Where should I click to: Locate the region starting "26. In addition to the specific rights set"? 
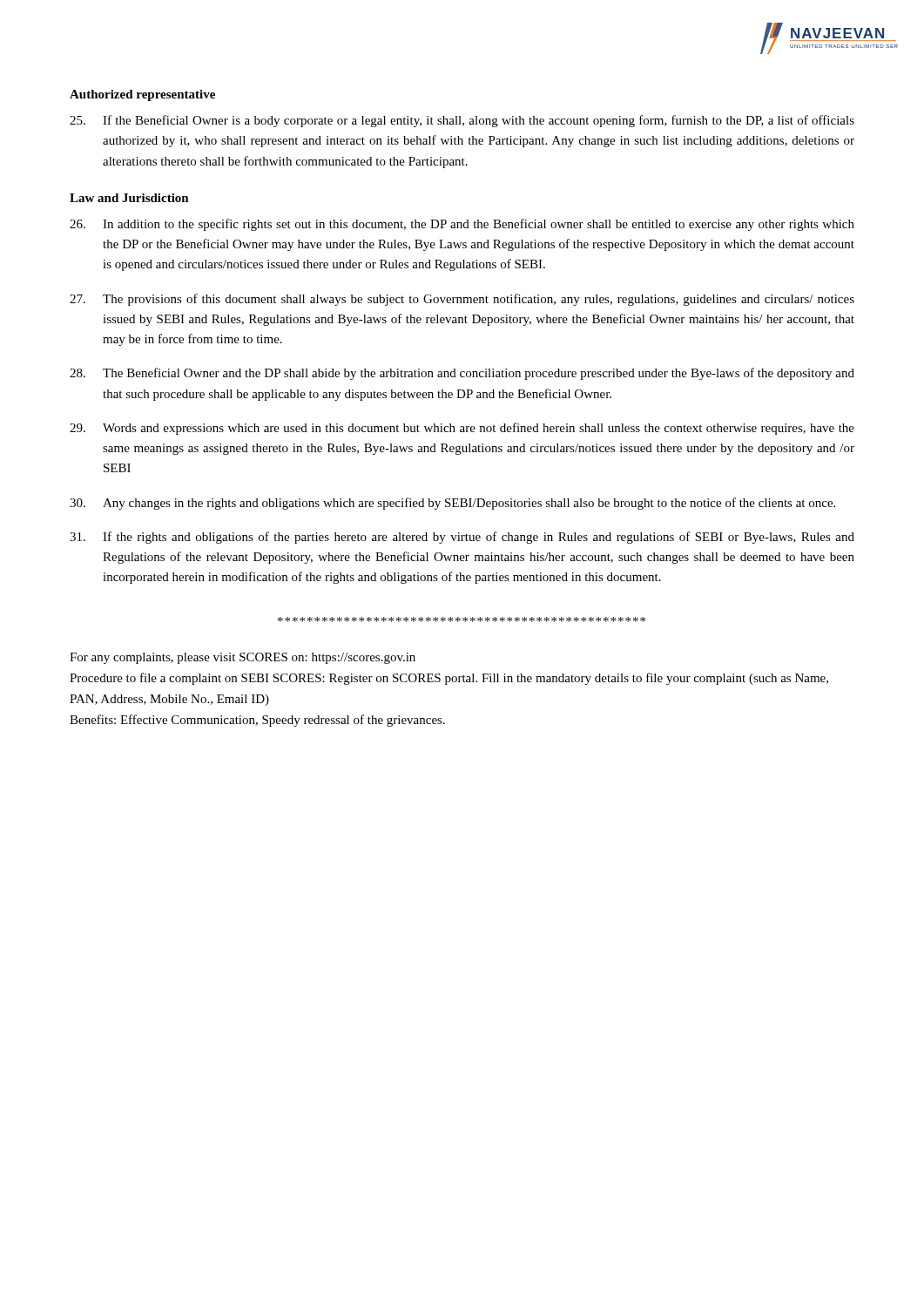(462, 244)
